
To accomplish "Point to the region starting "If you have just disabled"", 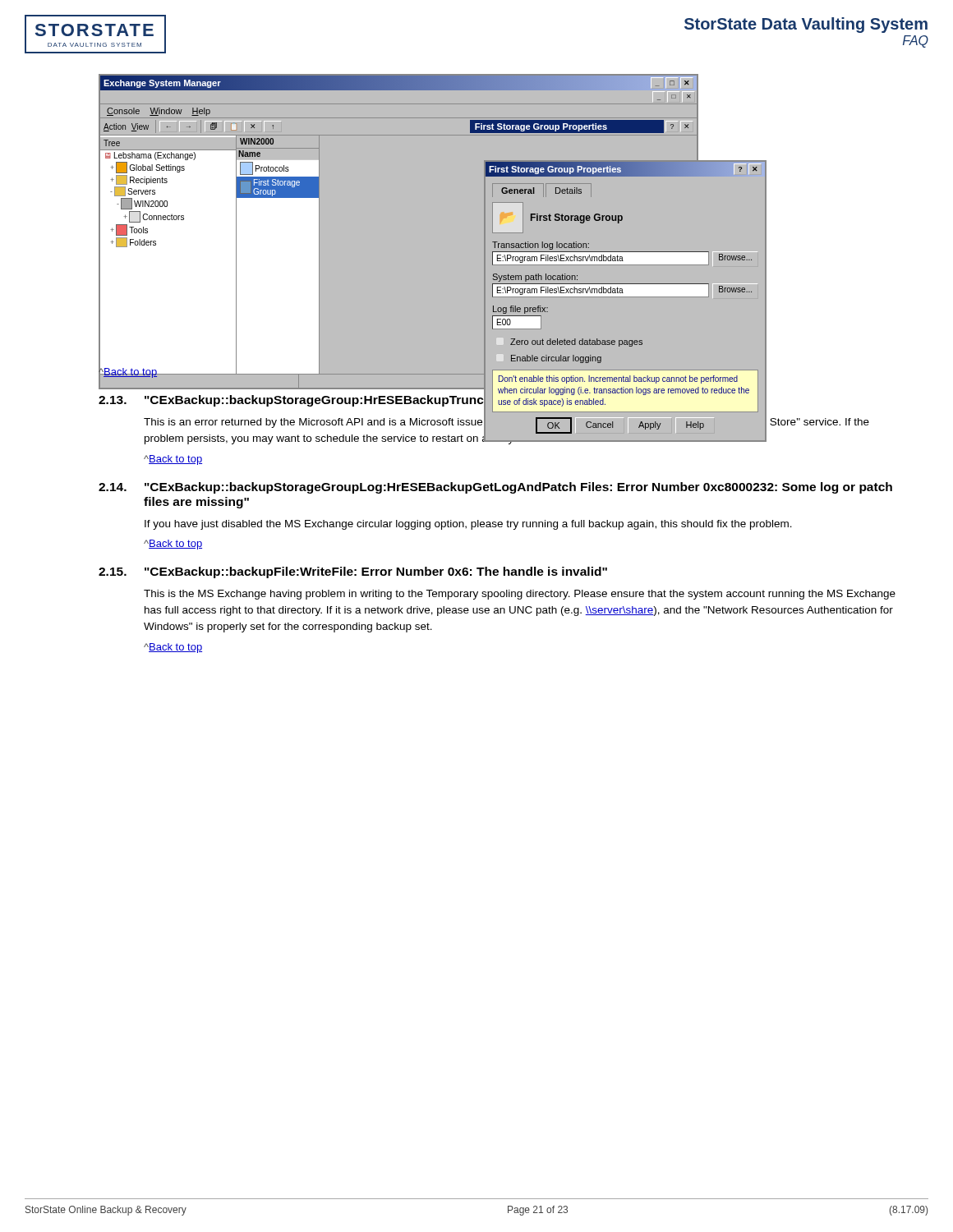I will tap(468, 523).
